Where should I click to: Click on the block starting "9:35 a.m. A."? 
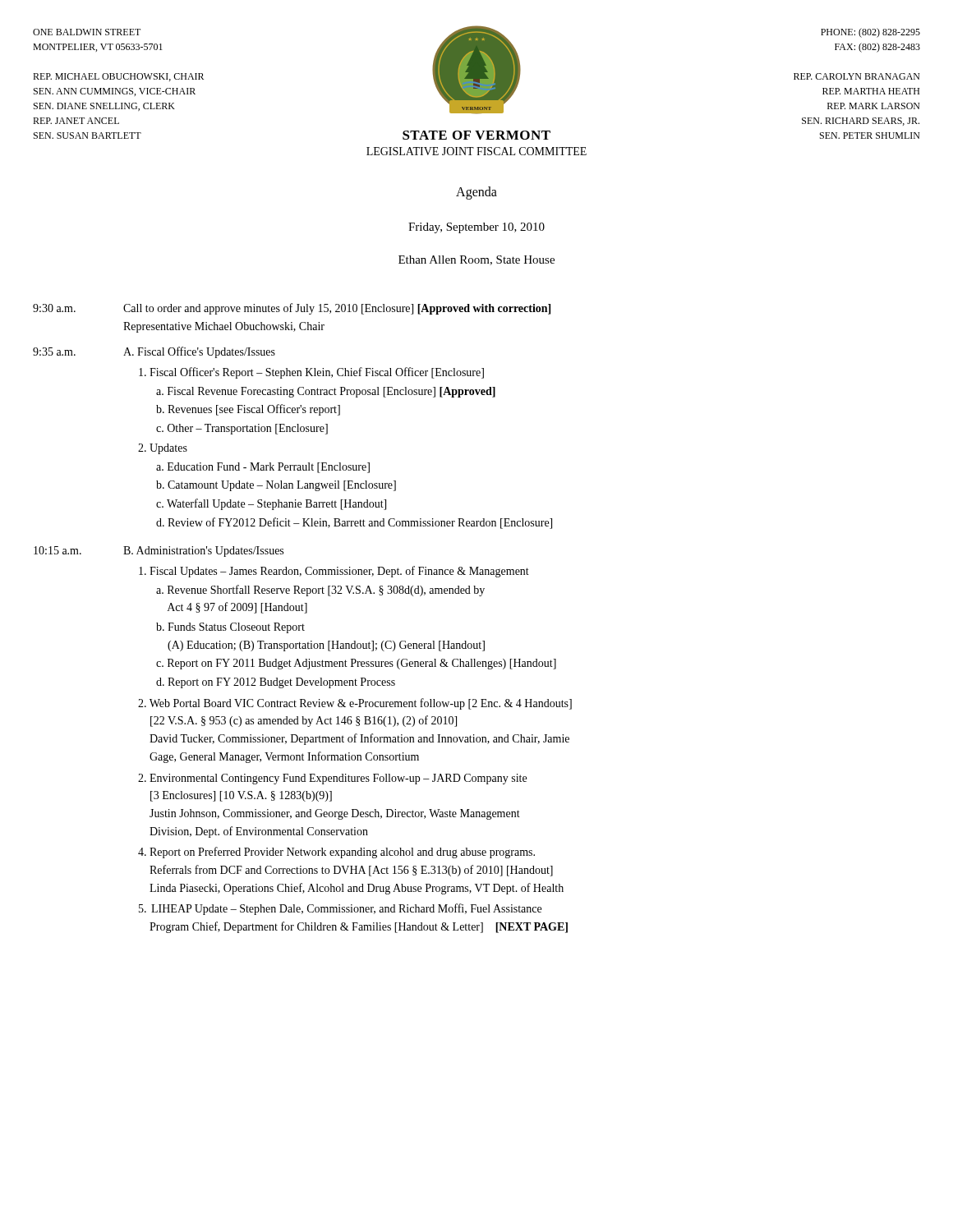[154, 352]
